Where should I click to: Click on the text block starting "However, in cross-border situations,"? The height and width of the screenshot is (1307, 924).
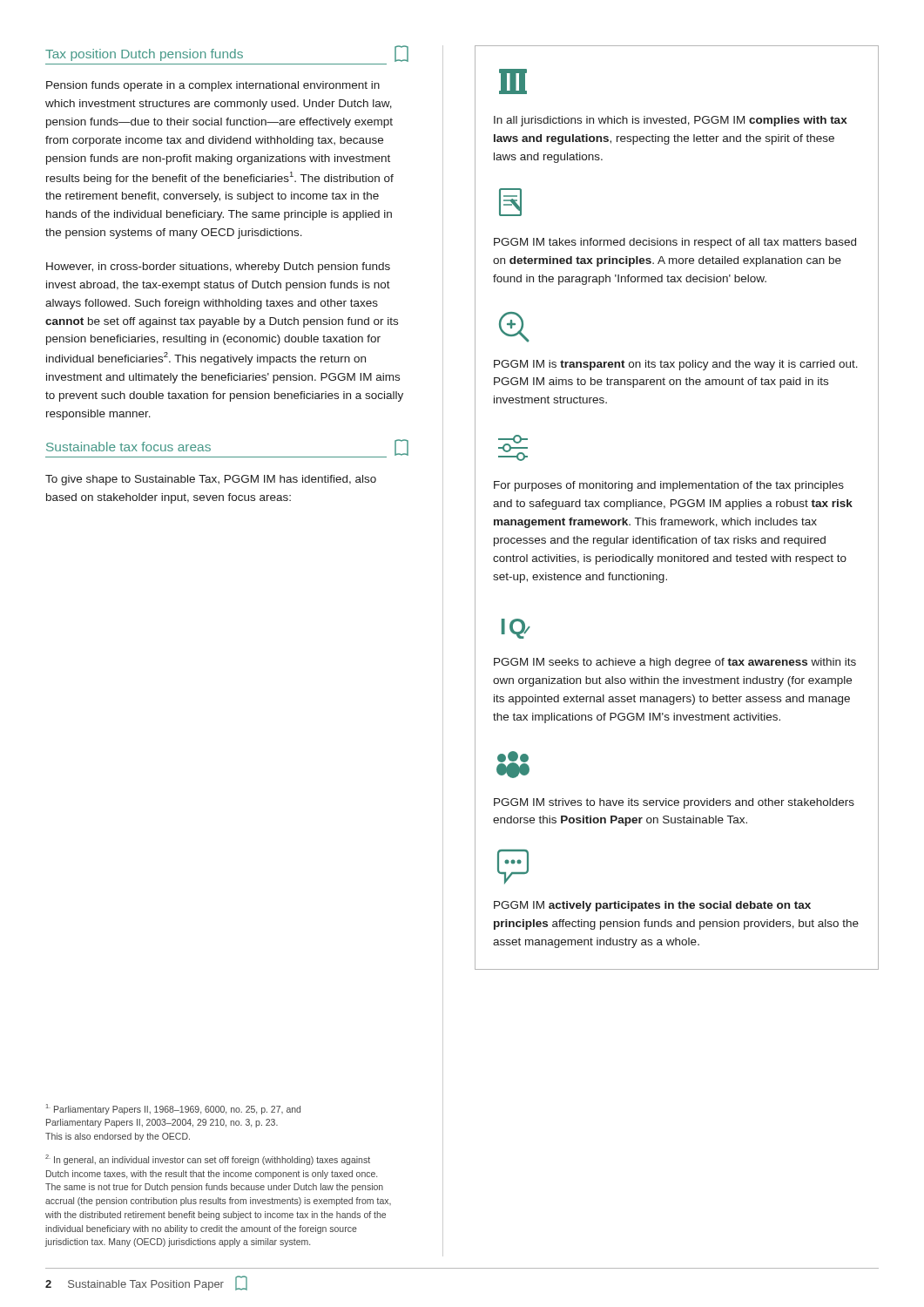pos(224,340)
